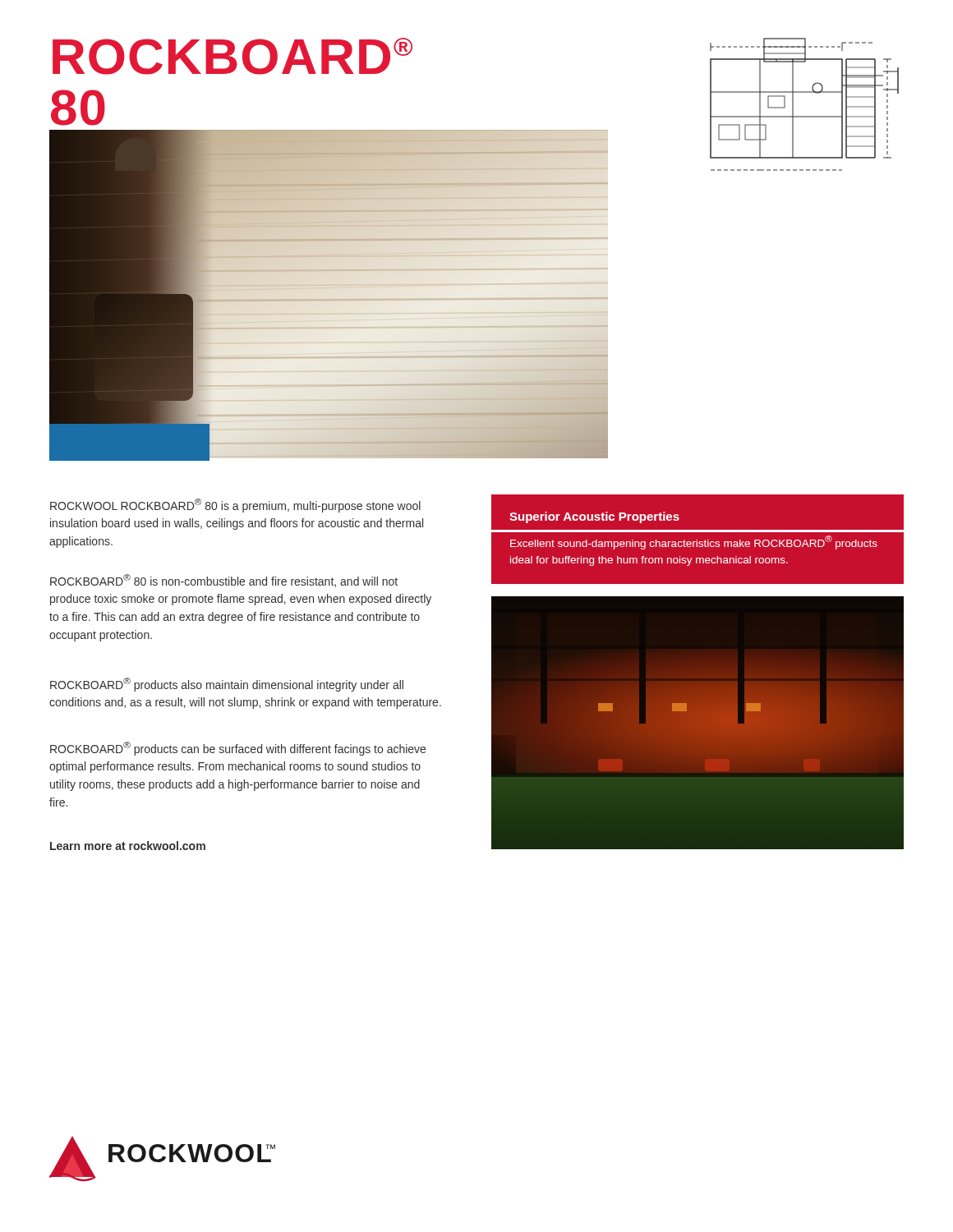This screenshot has width=953, height=1232.
Task: Find the text block that reads "Excellent sound-dampening characteristics make ROCKBOARD® products ideal for"
Action: point(693,550)
